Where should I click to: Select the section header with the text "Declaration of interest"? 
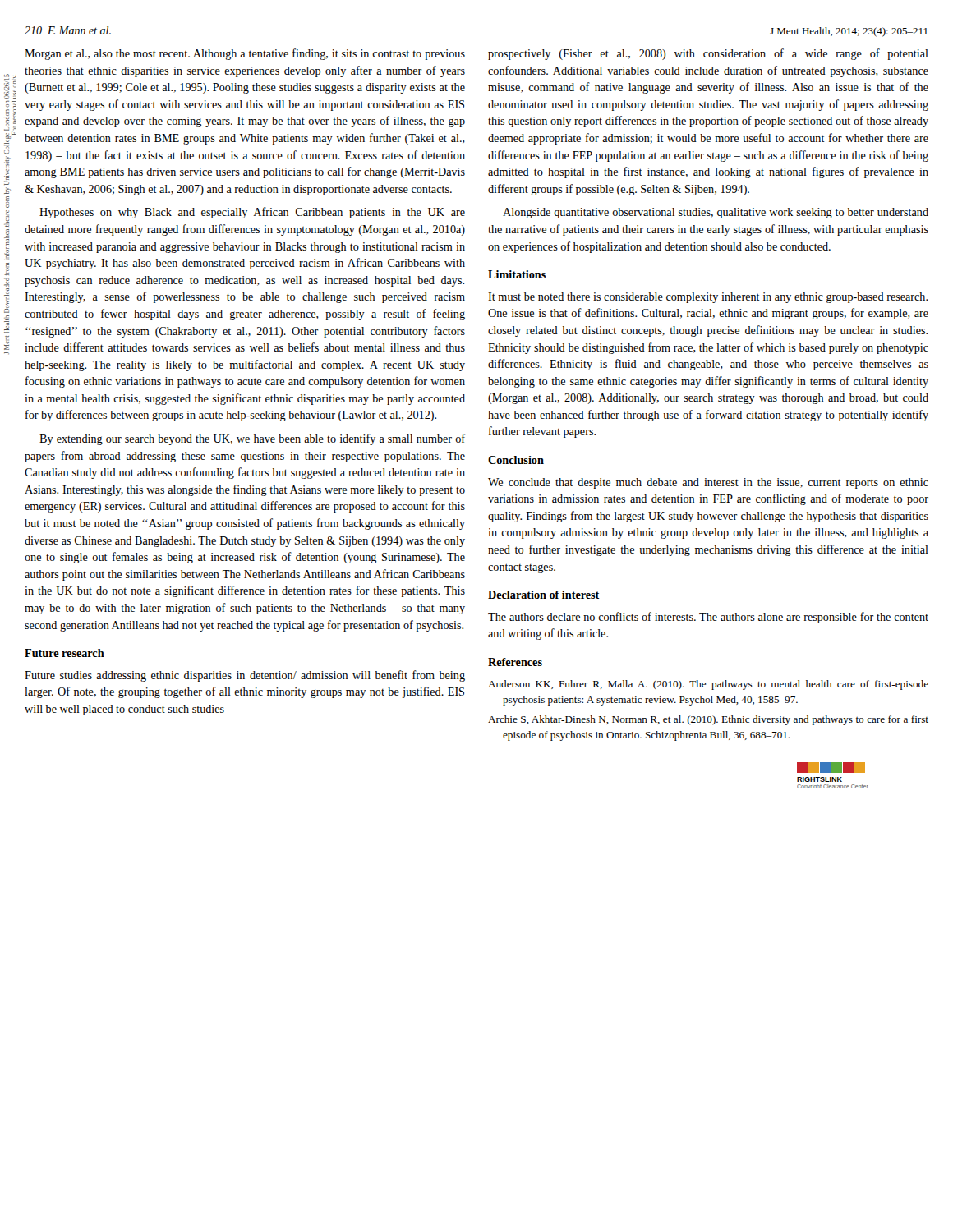(x=544, y=595)
